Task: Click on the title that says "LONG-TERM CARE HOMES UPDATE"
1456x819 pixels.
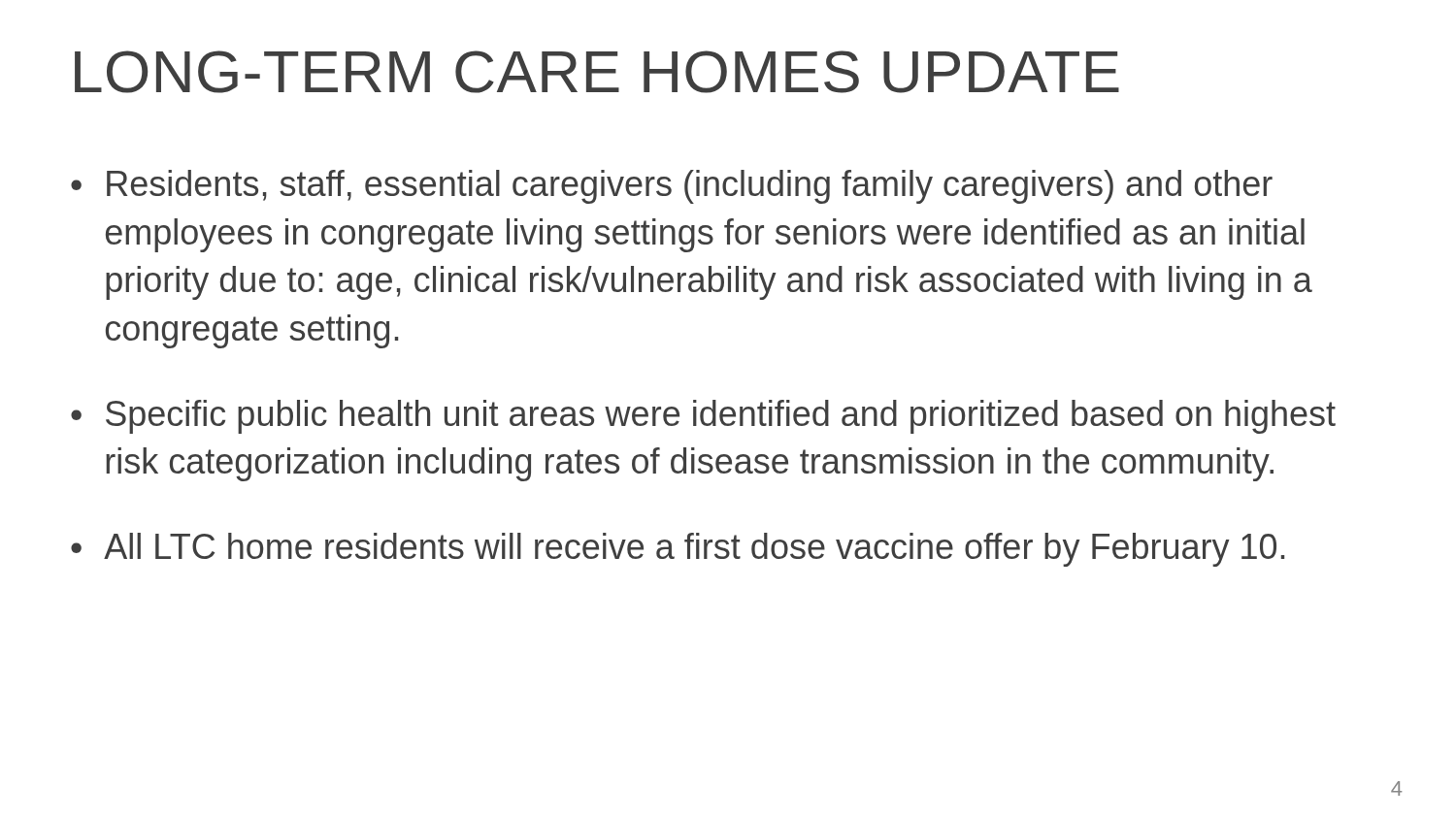Action: [728, 71]
